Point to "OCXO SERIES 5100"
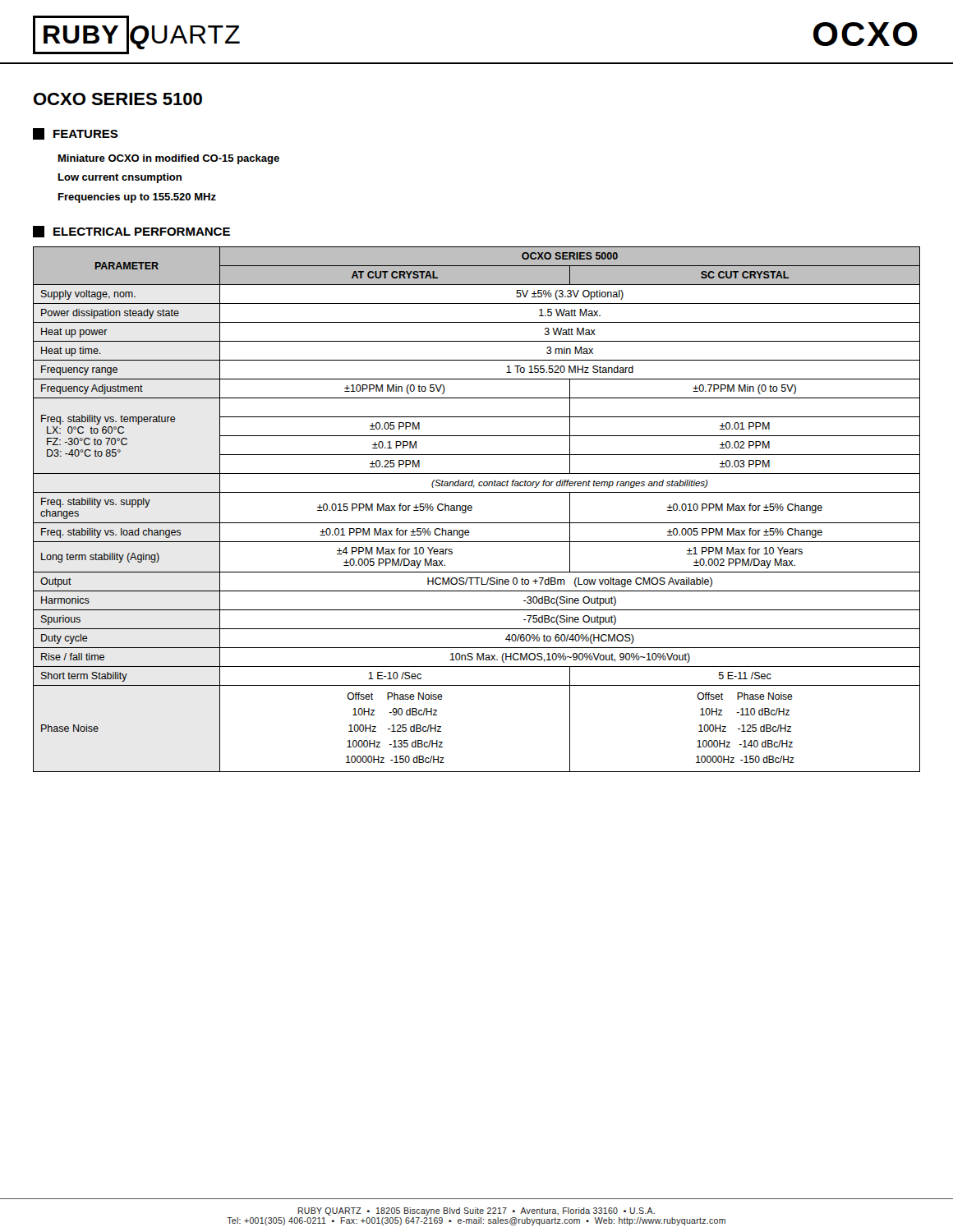Screen dimensions: 1232x953 pyautogui.click(x=118, y=99)
